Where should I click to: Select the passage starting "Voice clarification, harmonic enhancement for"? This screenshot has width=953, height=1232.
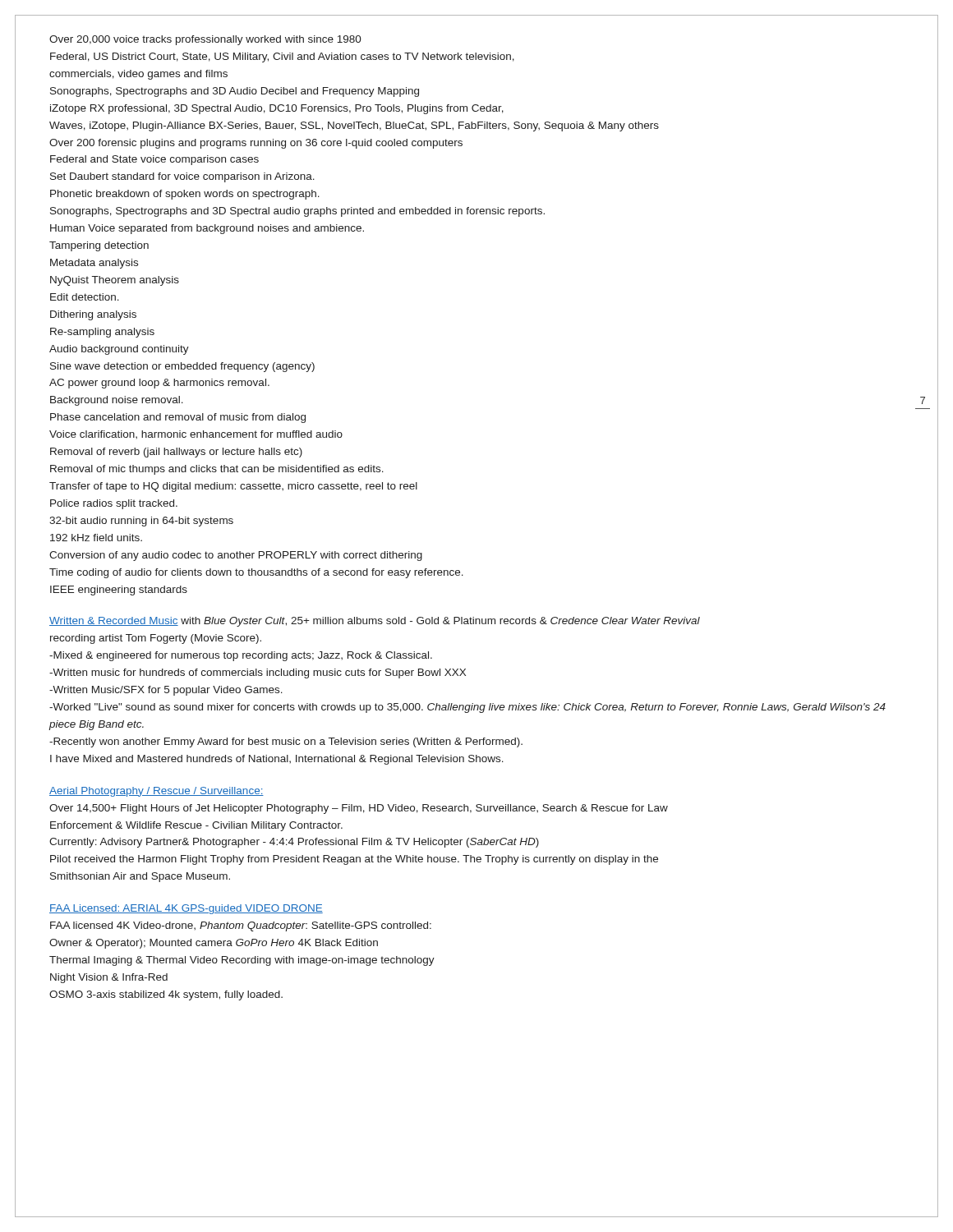[196, 434]
